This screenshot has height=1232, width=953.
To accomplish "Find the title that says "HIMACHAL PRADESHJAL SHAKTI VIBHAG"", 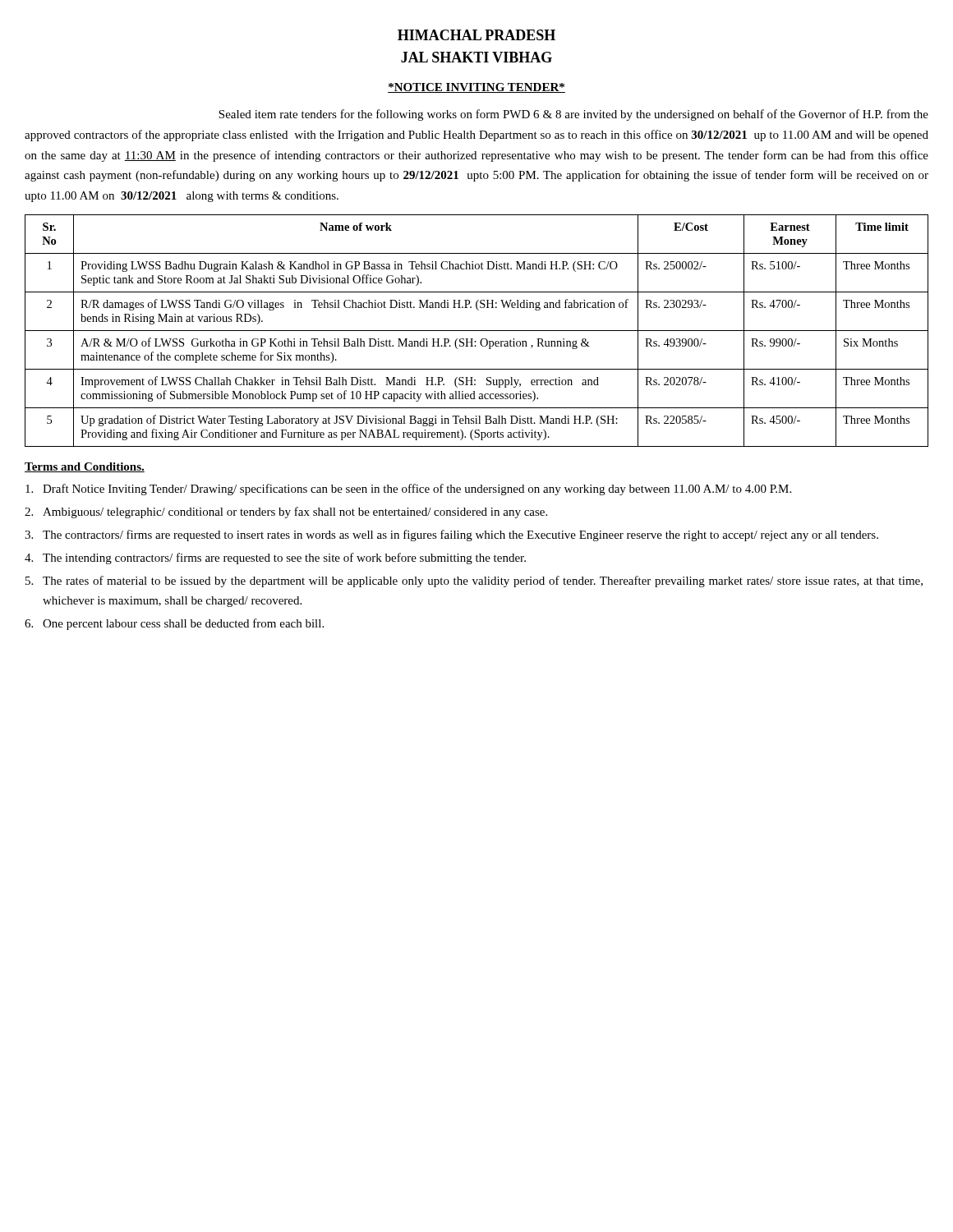I will click(x=476, y=47).
